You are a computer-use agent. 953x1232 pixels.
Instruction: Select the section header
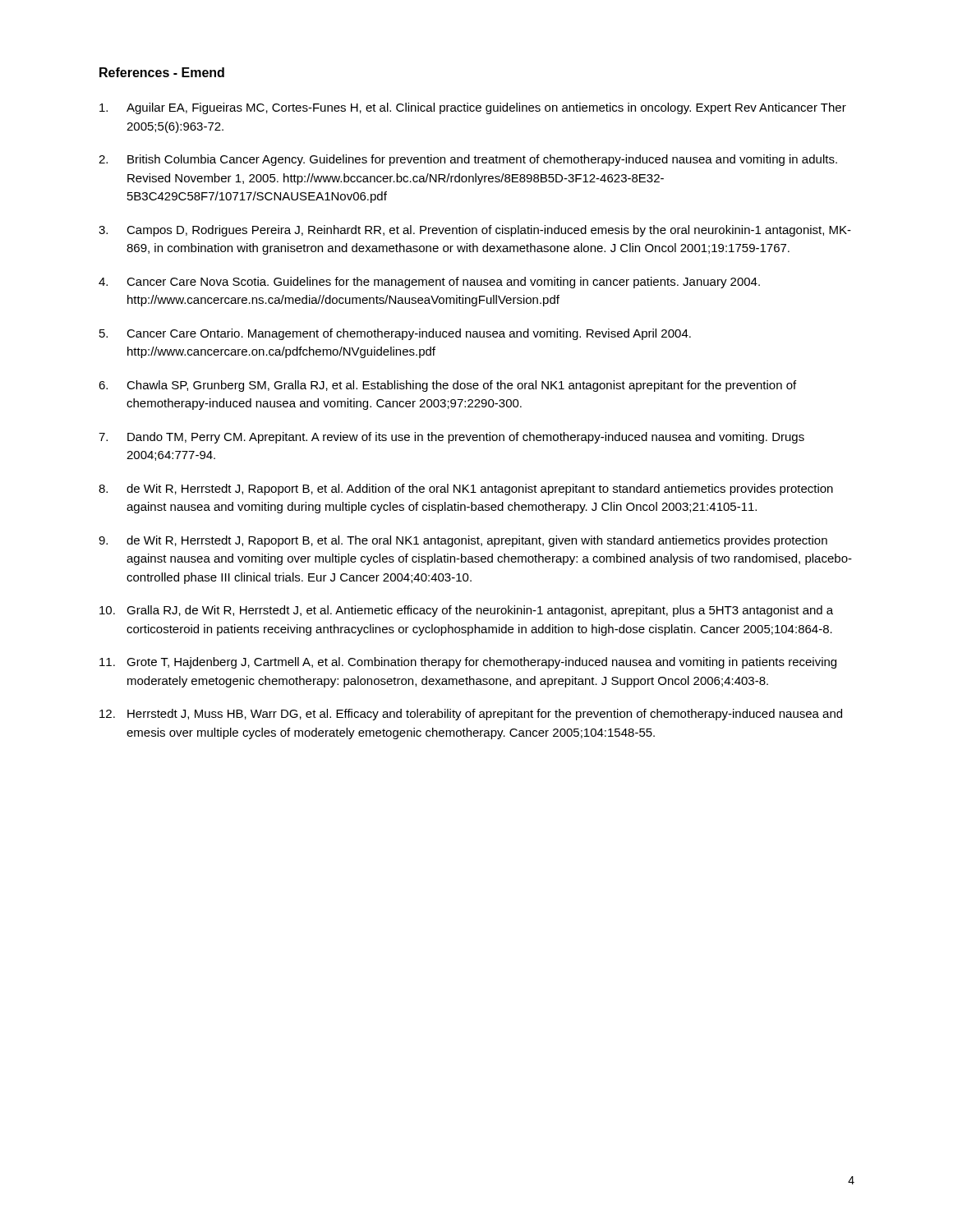pyautogui.click(x=162, y=73)
